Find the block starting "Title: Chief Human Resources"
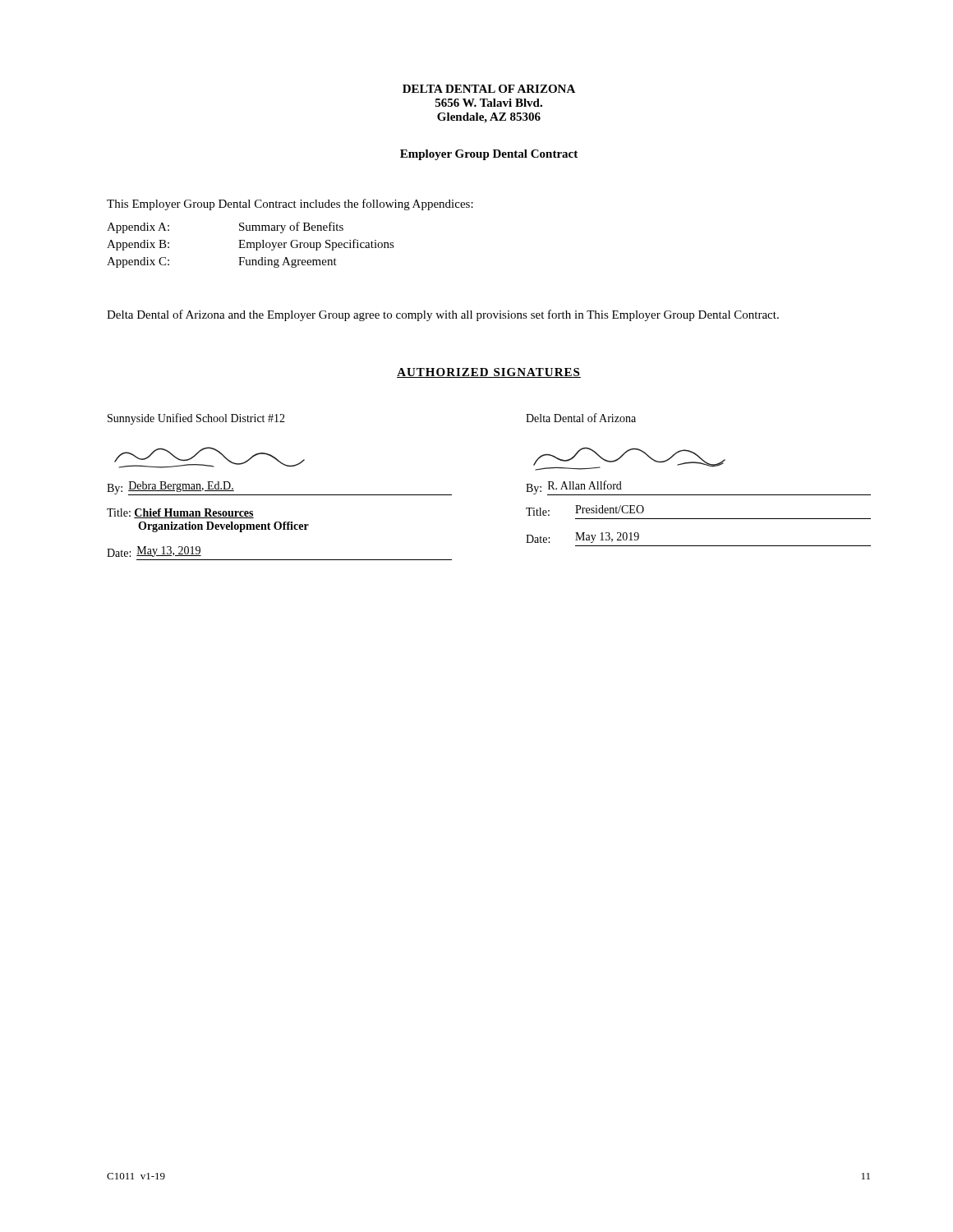Screen dimensions: 1232x953 [x=208, y=519]
